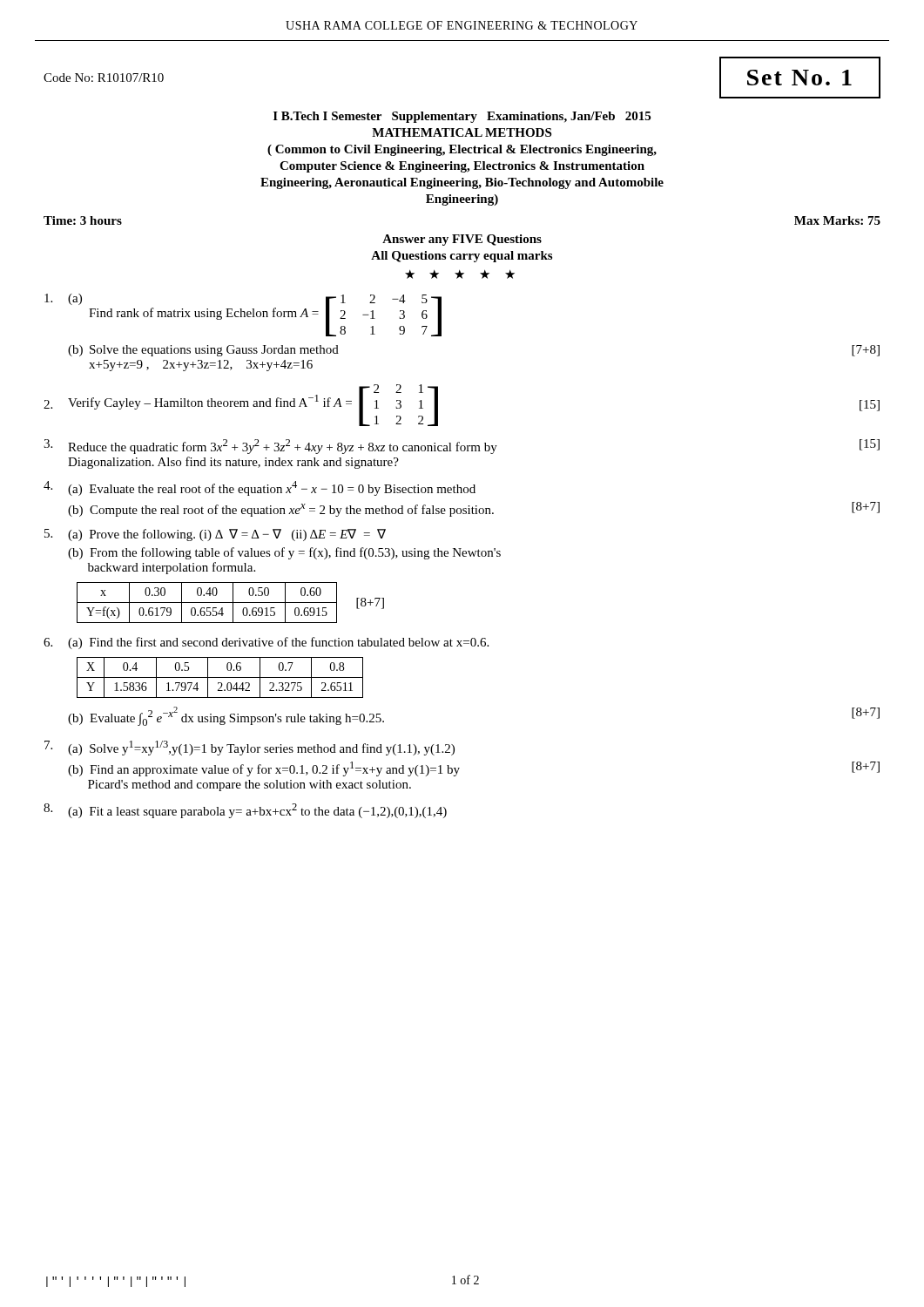Screen dimensions: 1307x924
Task: Find the block starting "★ ★ ★"
Action: coord(462,274)
